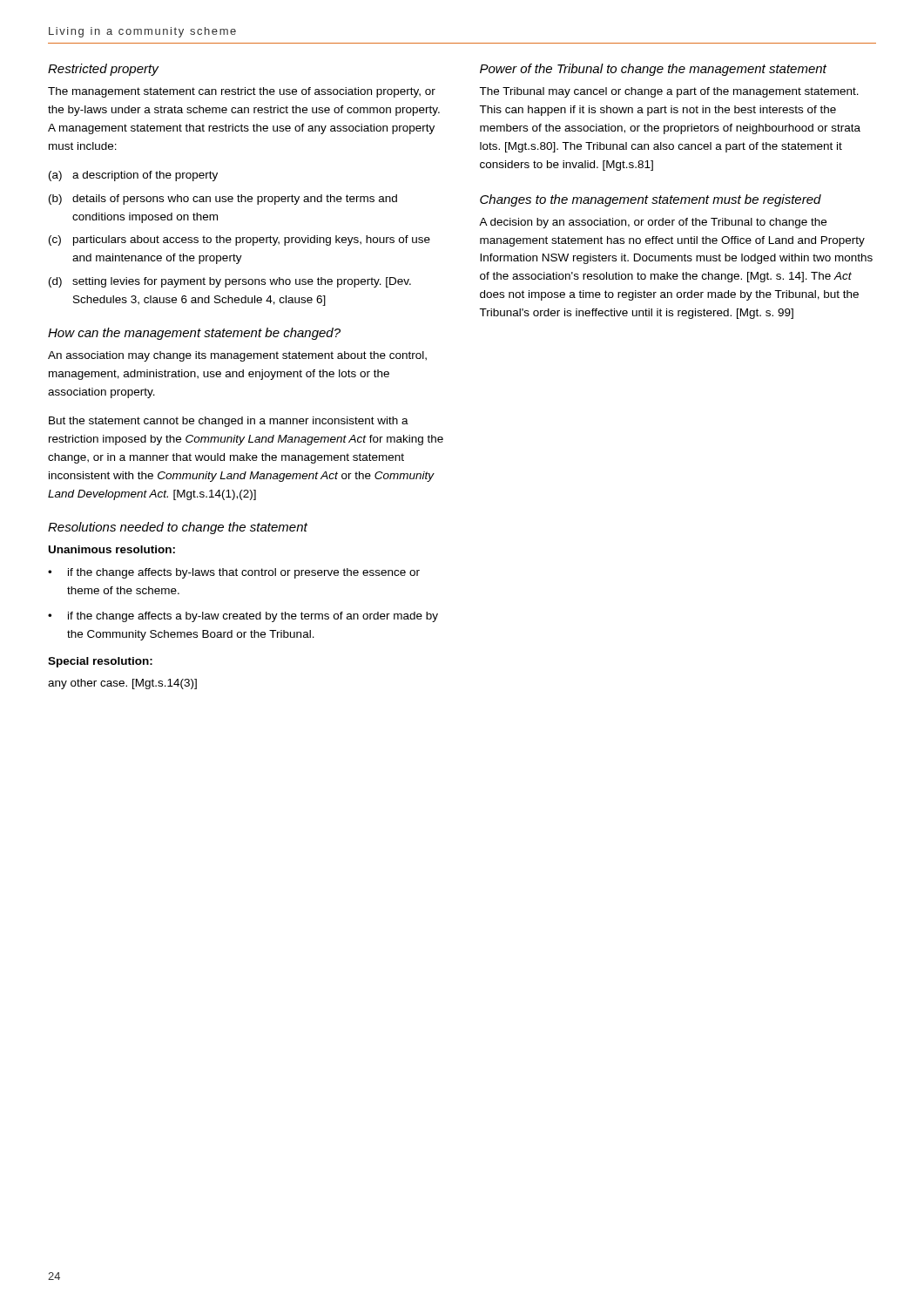Select the text starting "Resolutions needed to"
Screen dimensions: 1307x924
coord(178,526)
